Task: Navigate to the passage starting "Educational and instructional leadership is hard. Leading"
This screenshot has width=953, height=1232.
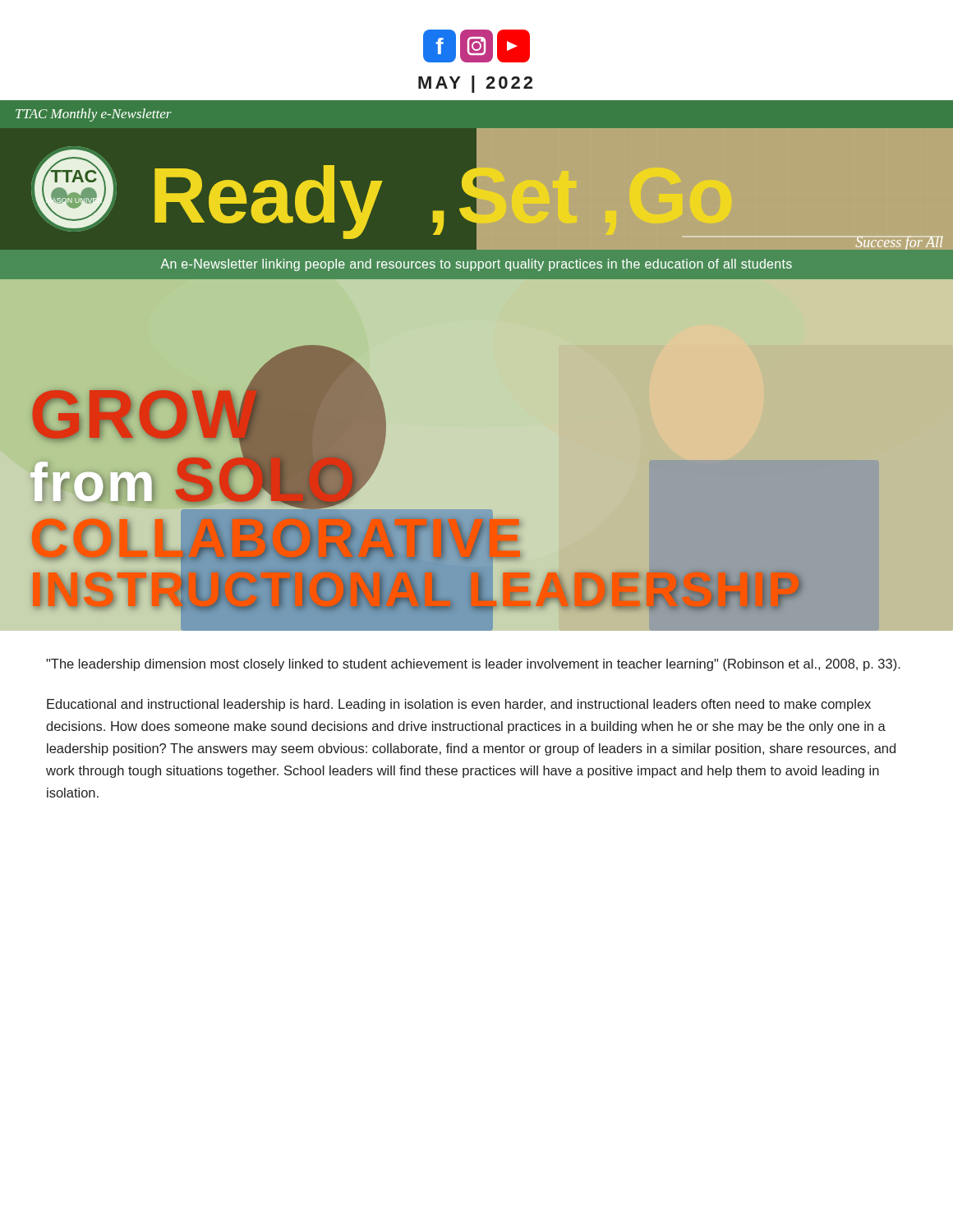Action: tap(476, 749)
